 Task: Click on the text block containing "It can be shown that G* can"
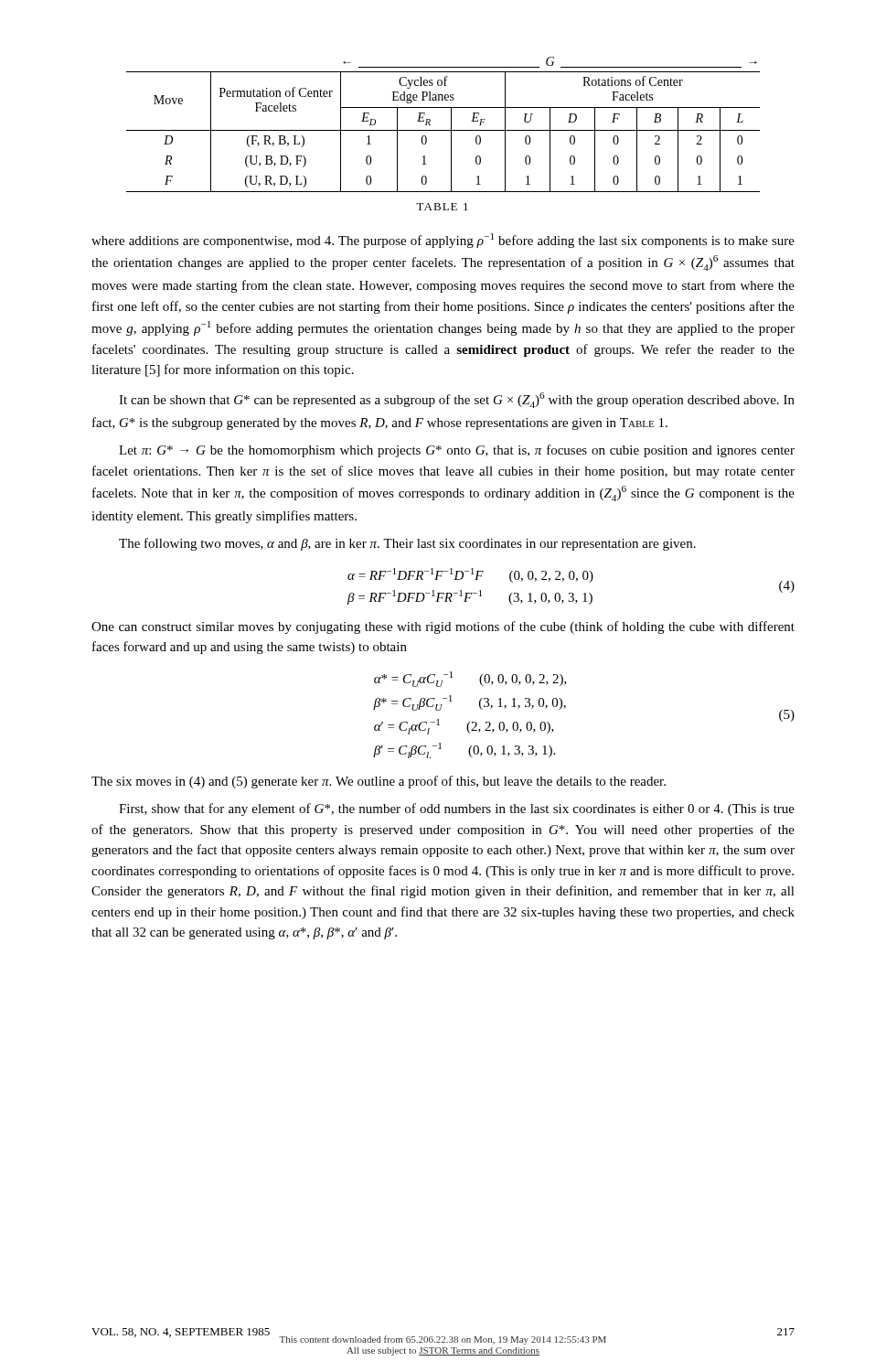pos(443,409)
